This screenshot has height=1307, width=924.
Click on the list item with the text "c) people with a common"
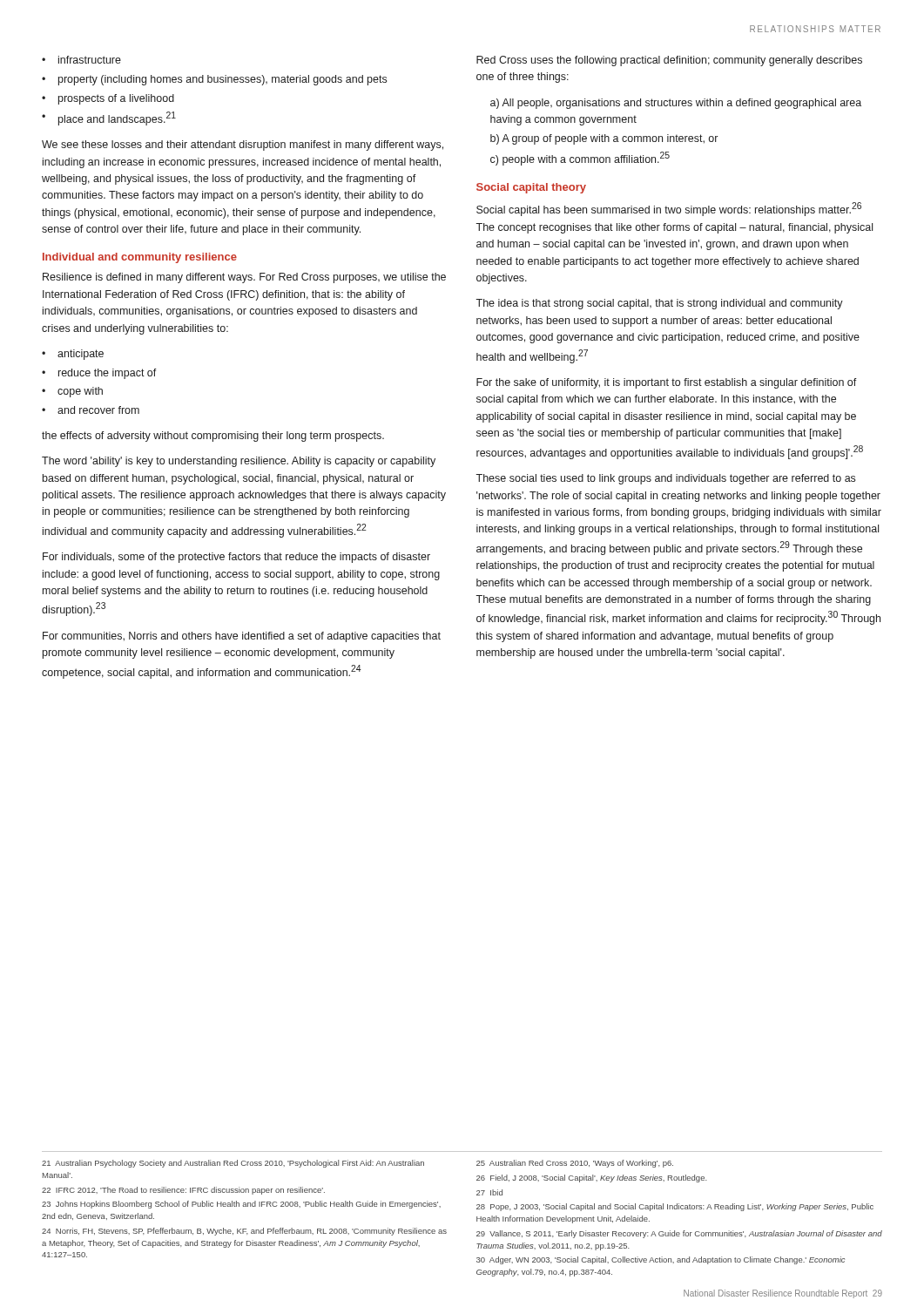(580, 159)
